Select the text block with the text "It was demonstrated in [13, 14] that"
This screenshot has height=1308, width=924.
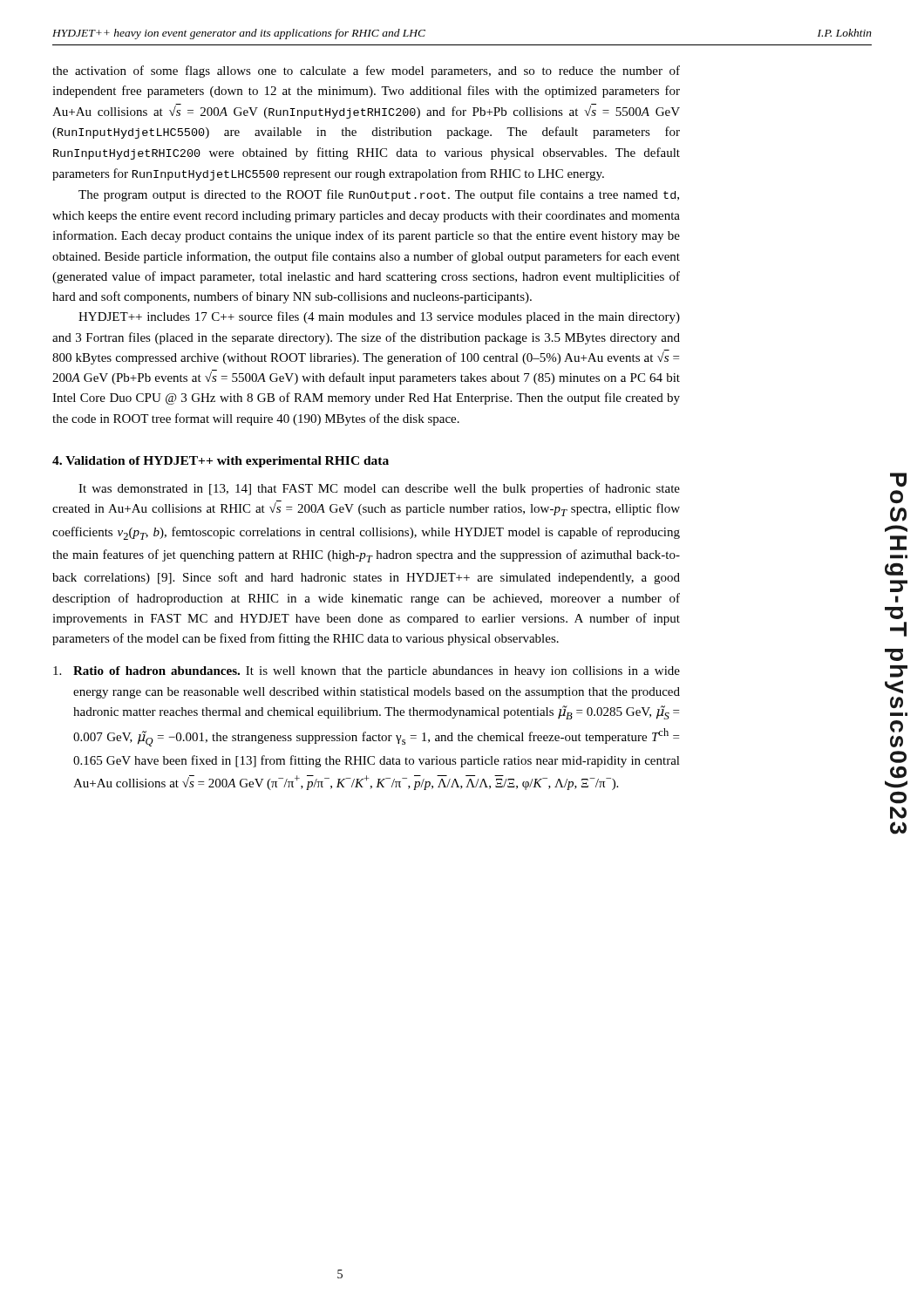pos(366,564)
